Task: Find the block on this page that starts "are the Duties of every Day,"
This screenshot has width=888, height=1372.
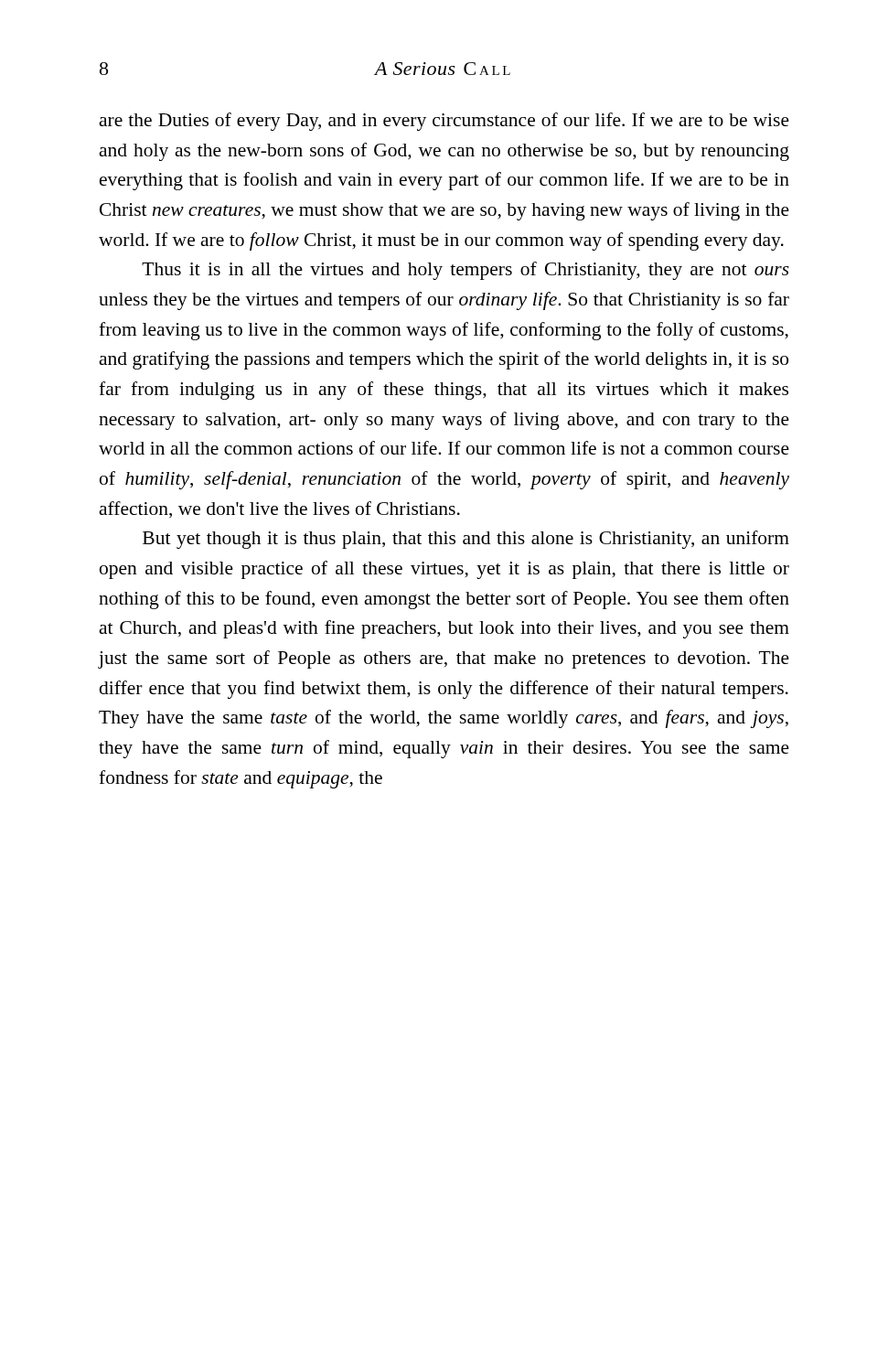Action: coord(444,180)
